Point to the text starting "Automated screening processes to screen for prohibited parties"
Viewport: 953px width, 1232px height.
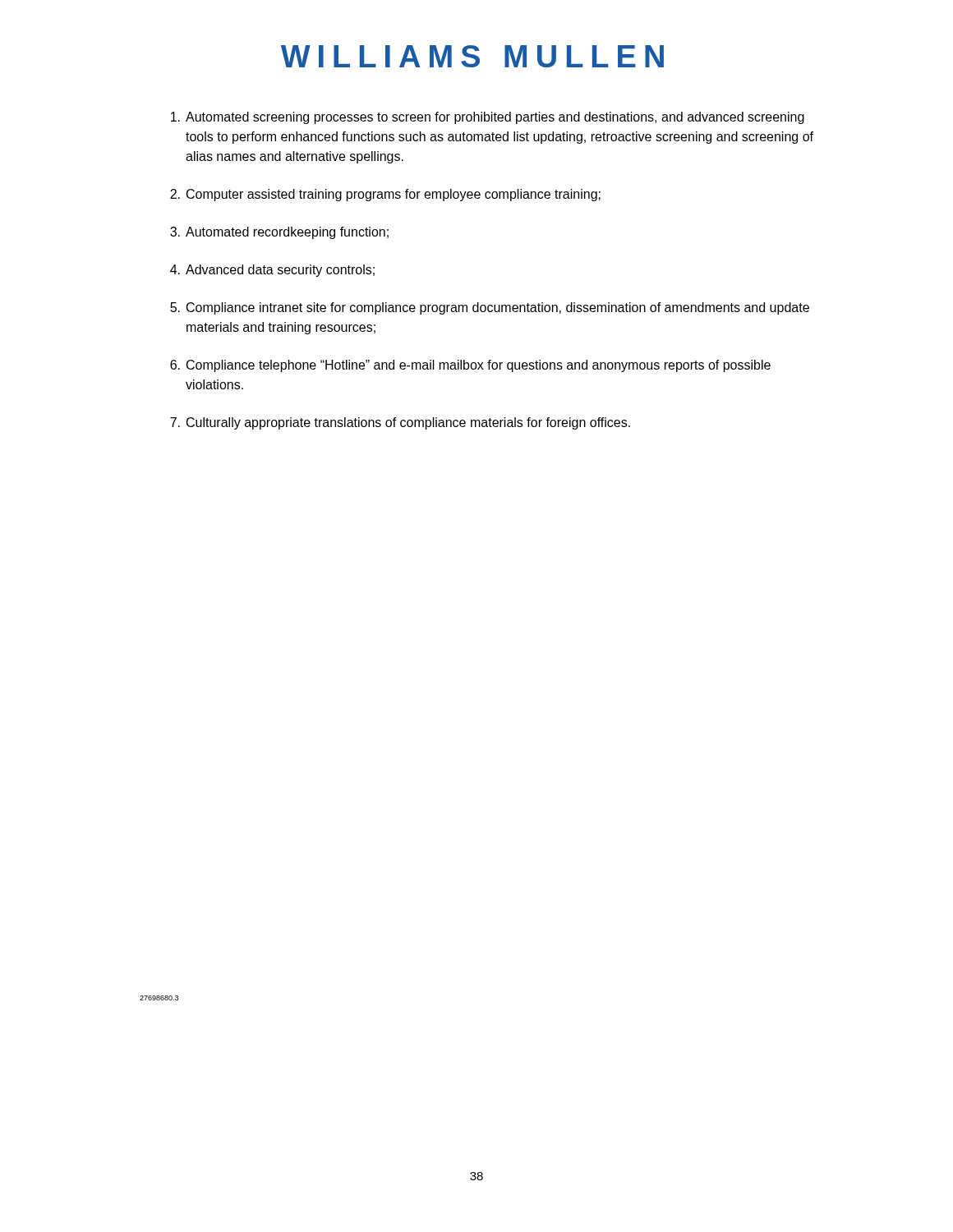tap(476, 137)
